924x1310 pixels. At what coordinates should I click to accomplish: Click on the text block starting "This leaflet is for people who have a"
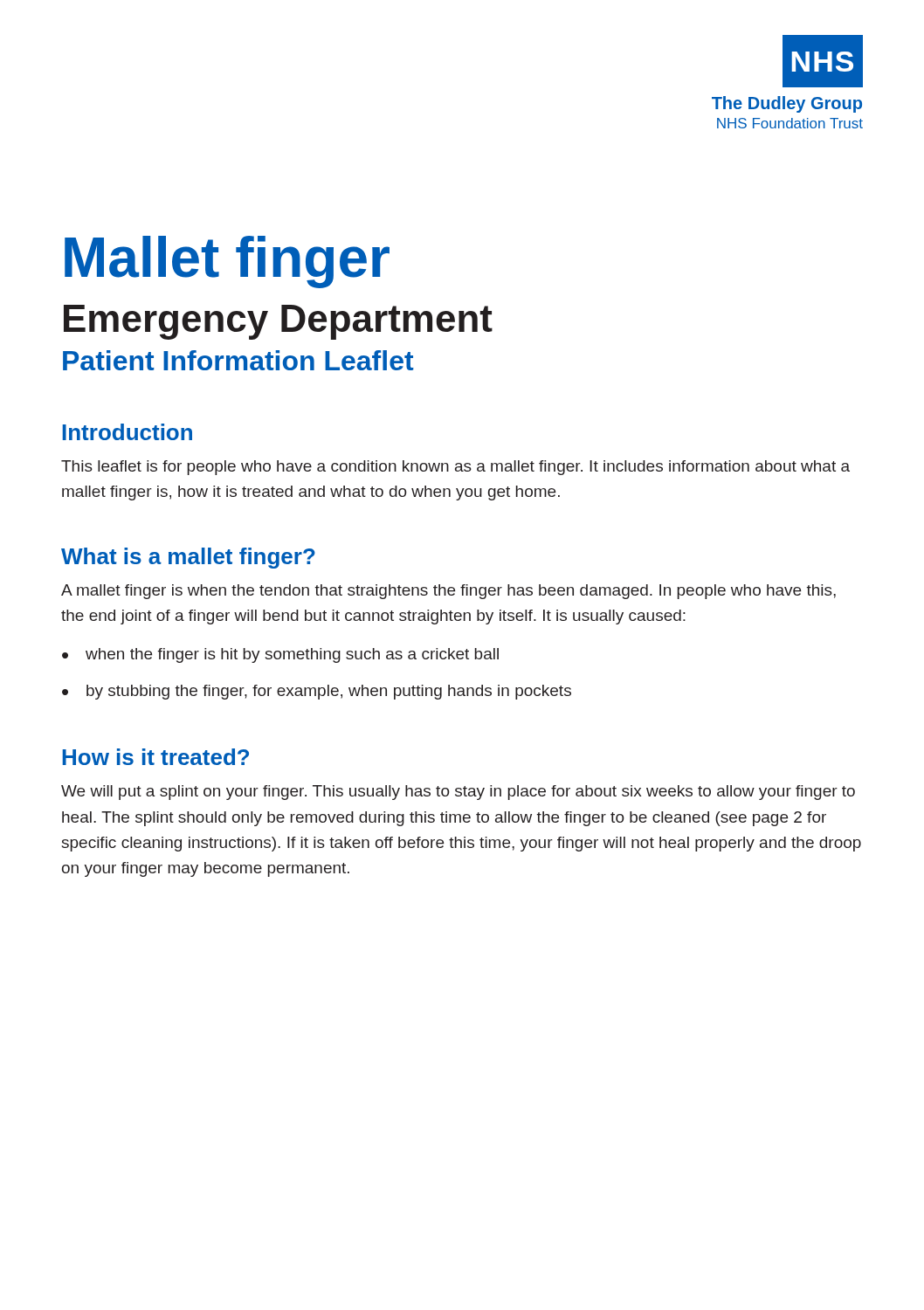click(x=455, y=479)
